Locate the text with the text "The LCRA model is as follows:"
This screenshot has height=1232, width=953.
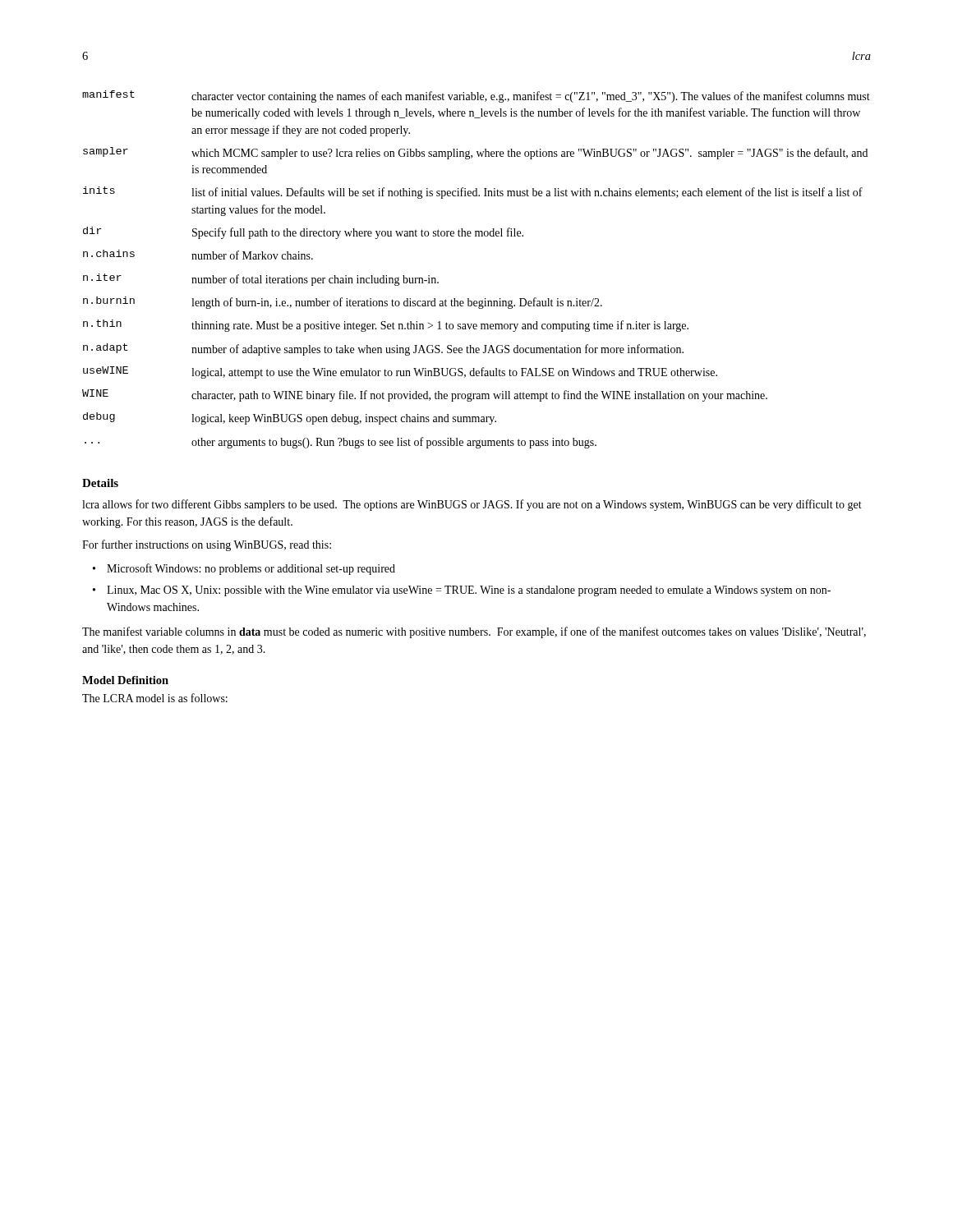[155, 698]
